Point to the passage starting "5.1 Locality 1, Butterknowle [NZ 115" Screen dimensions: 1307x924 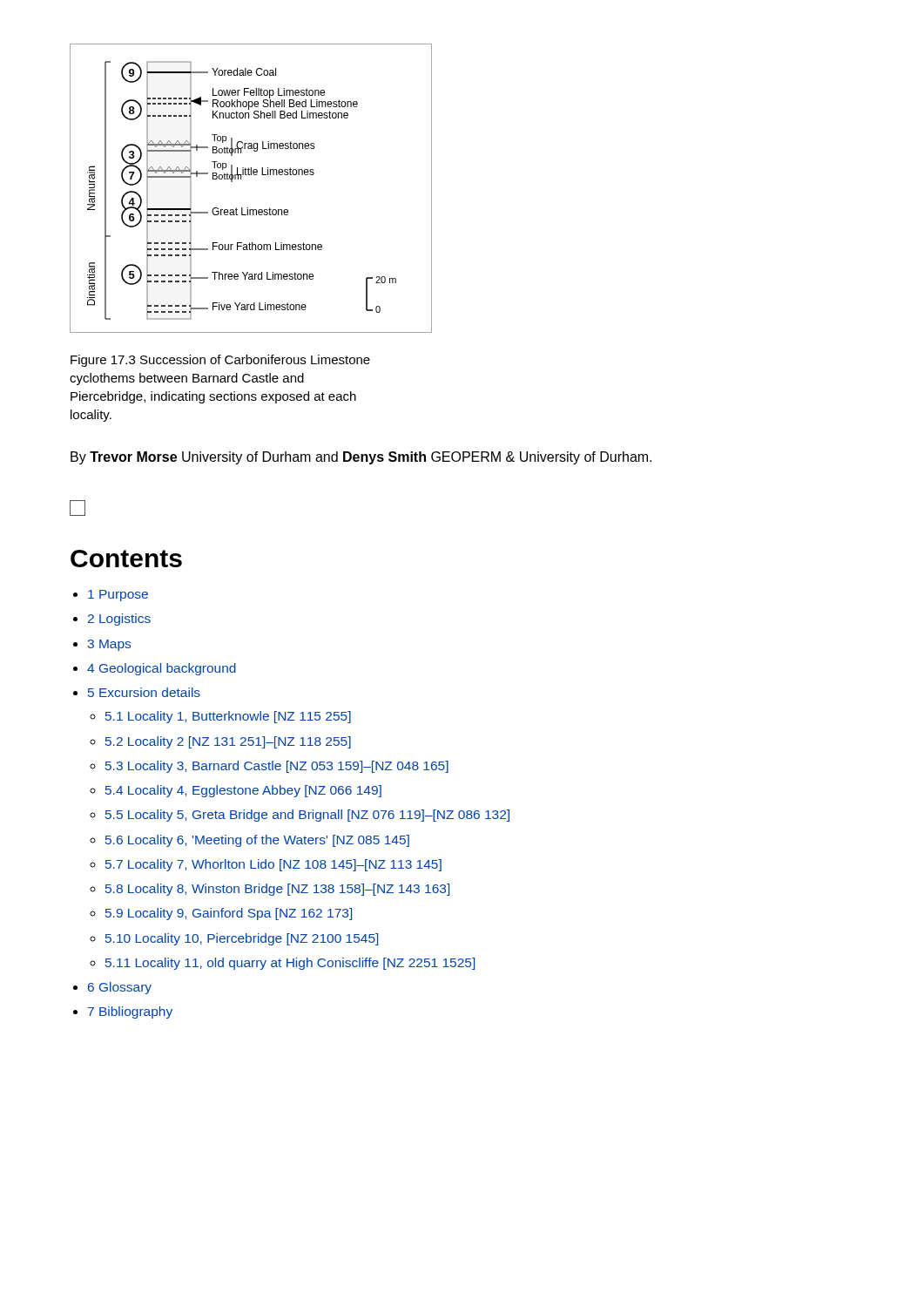pos(228,716)
